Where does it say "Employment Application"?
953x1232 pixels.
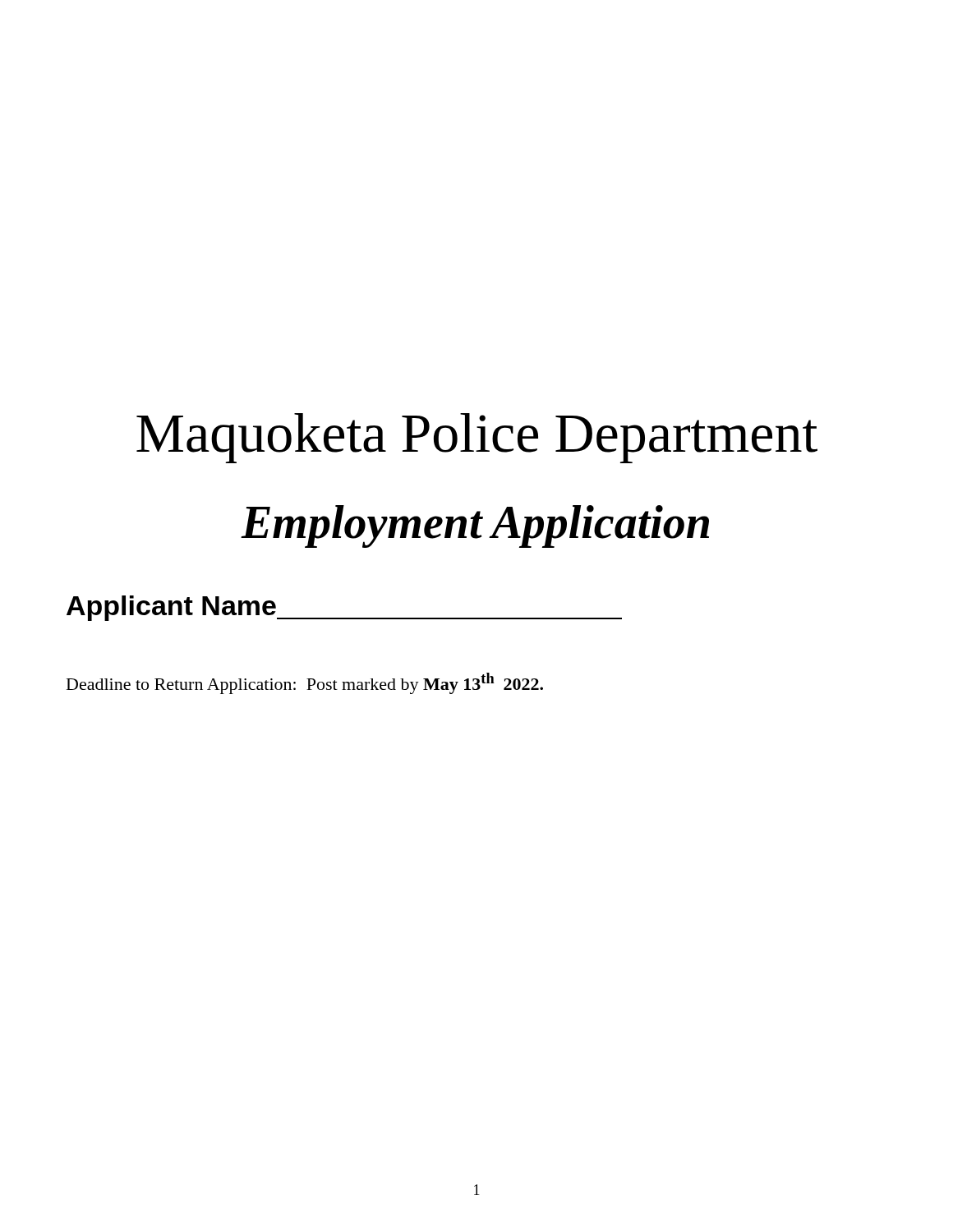pyautogui.click(x=476, y=523)
